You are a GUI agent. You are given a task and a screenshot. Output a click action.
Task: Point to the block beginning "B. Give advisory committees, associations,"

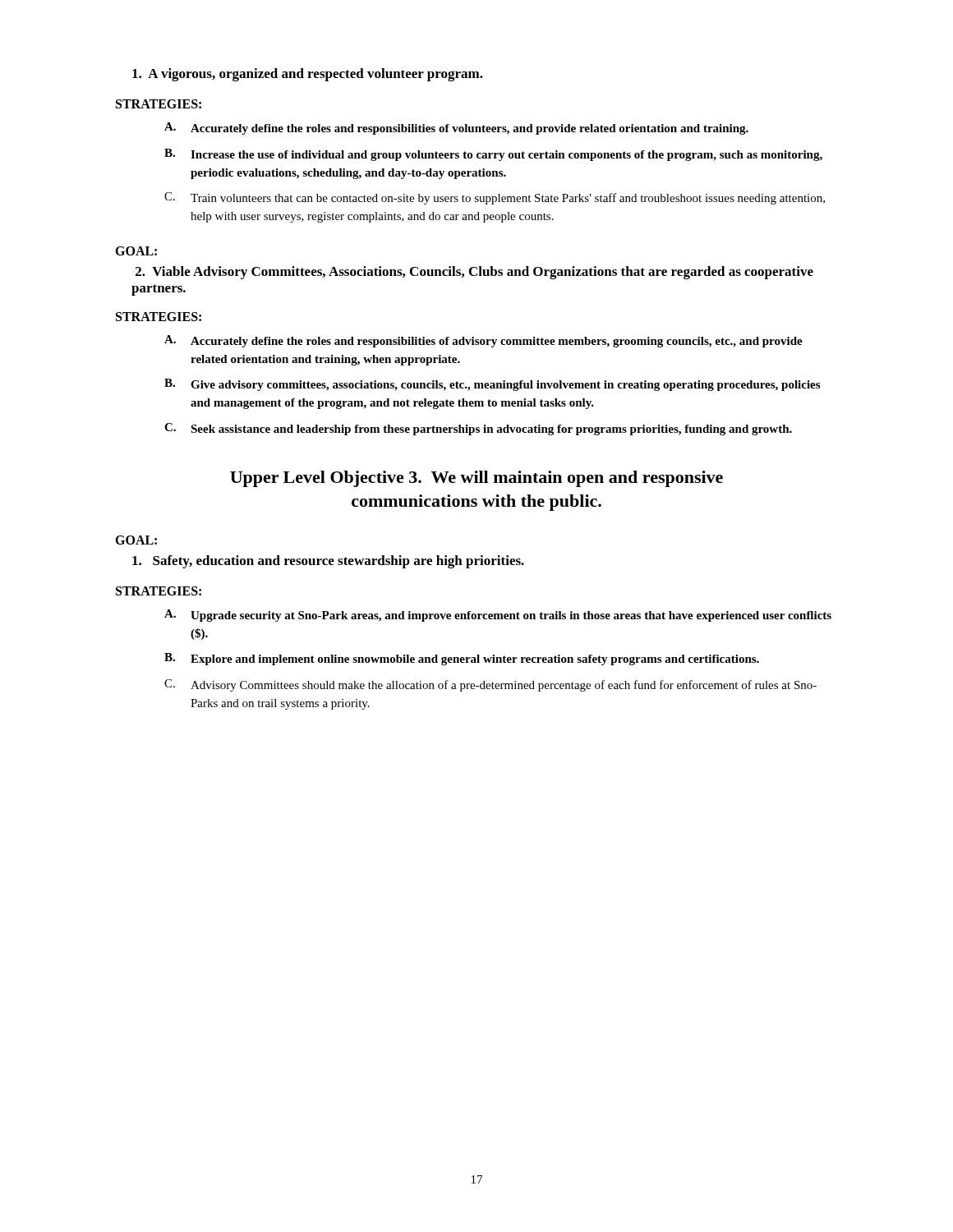pos(501,394)
